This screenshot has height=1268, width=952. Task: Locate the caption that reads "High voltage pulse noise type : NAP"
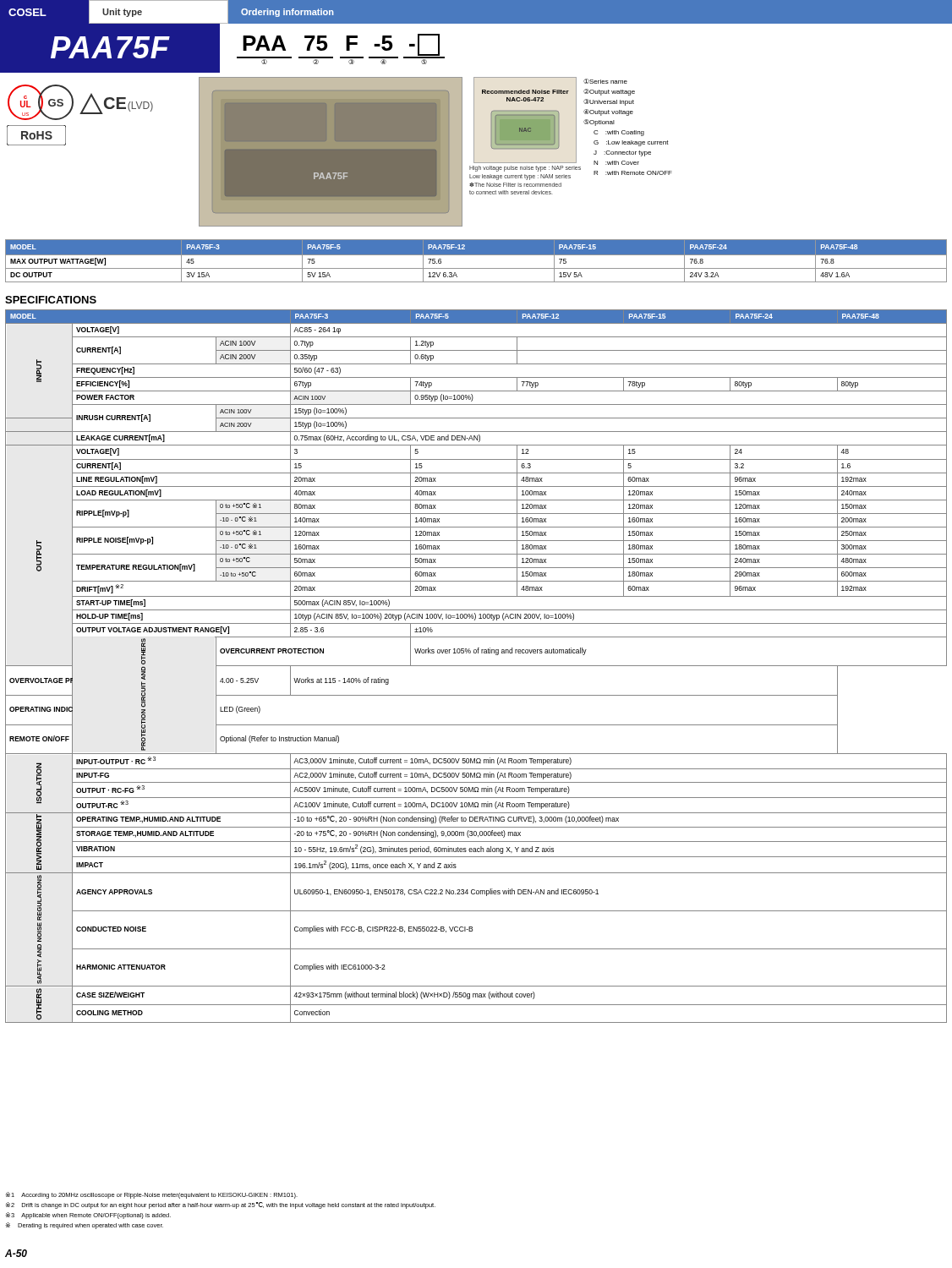coord(525,180)
